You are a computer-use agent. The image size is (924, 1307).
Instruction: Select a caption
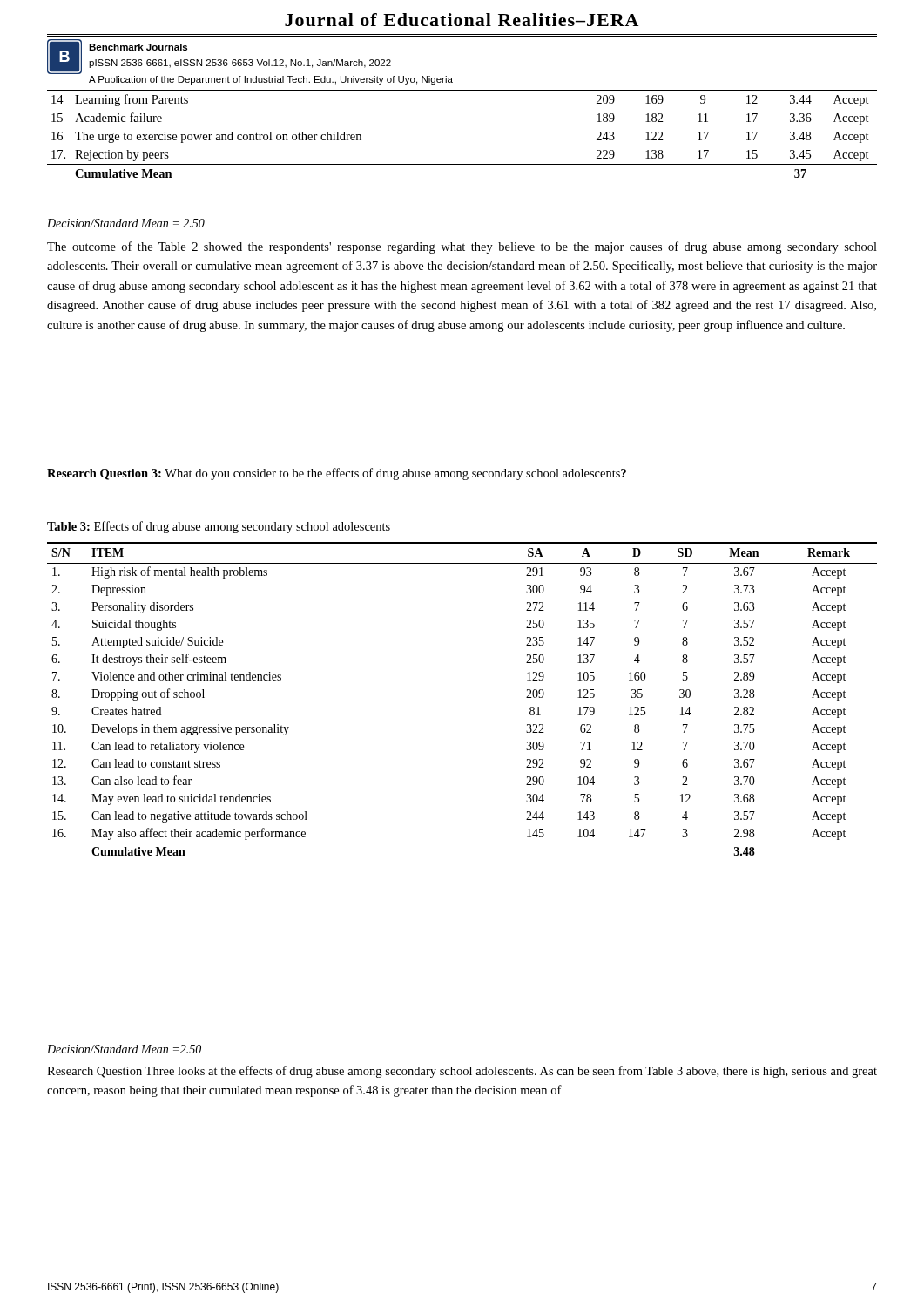tap(219, 526)
